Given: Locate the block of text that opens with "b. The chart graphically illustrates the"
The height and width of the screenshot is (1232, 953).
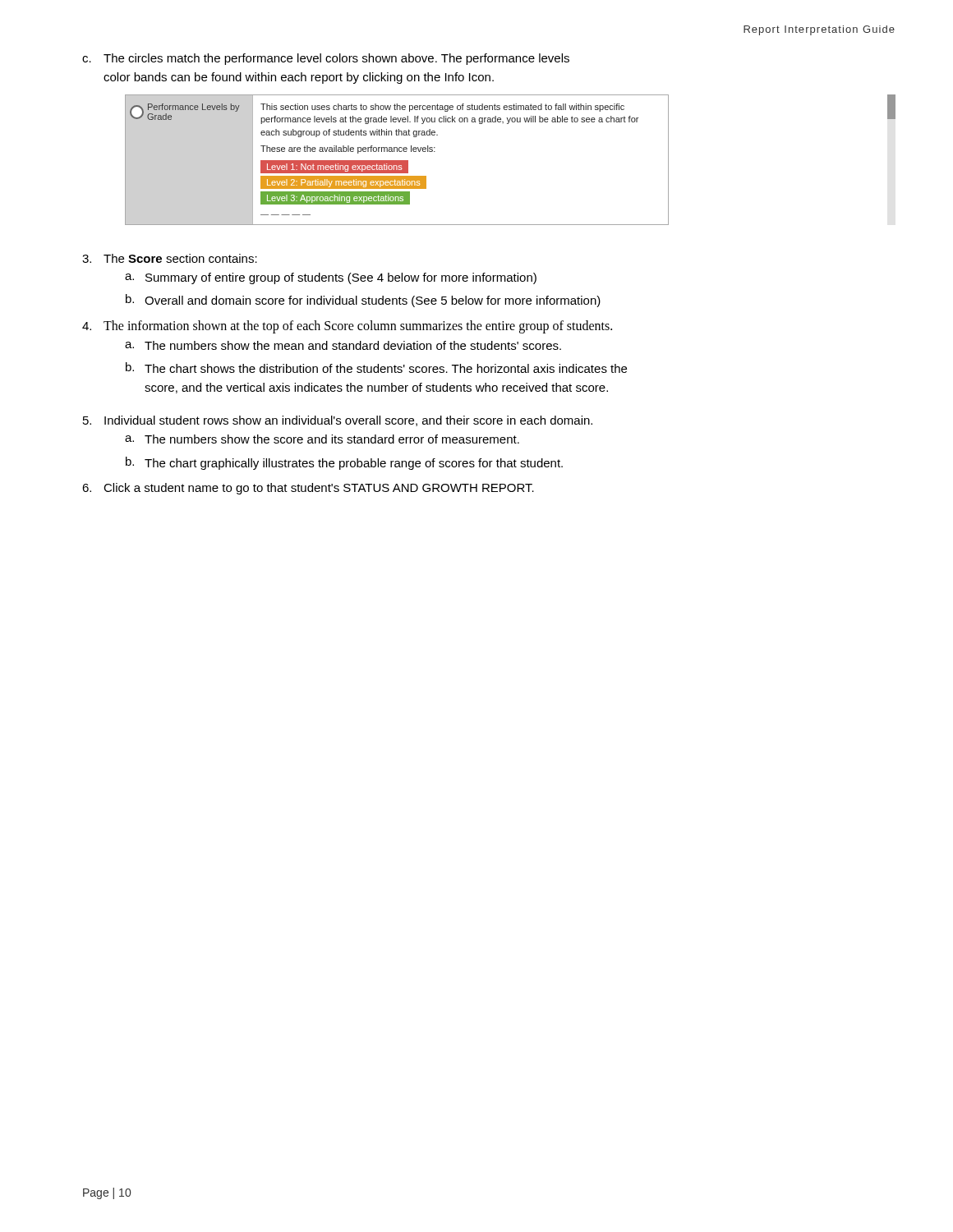Looking at the screenshot, I should pyautogui.click(x=344, y=463).
